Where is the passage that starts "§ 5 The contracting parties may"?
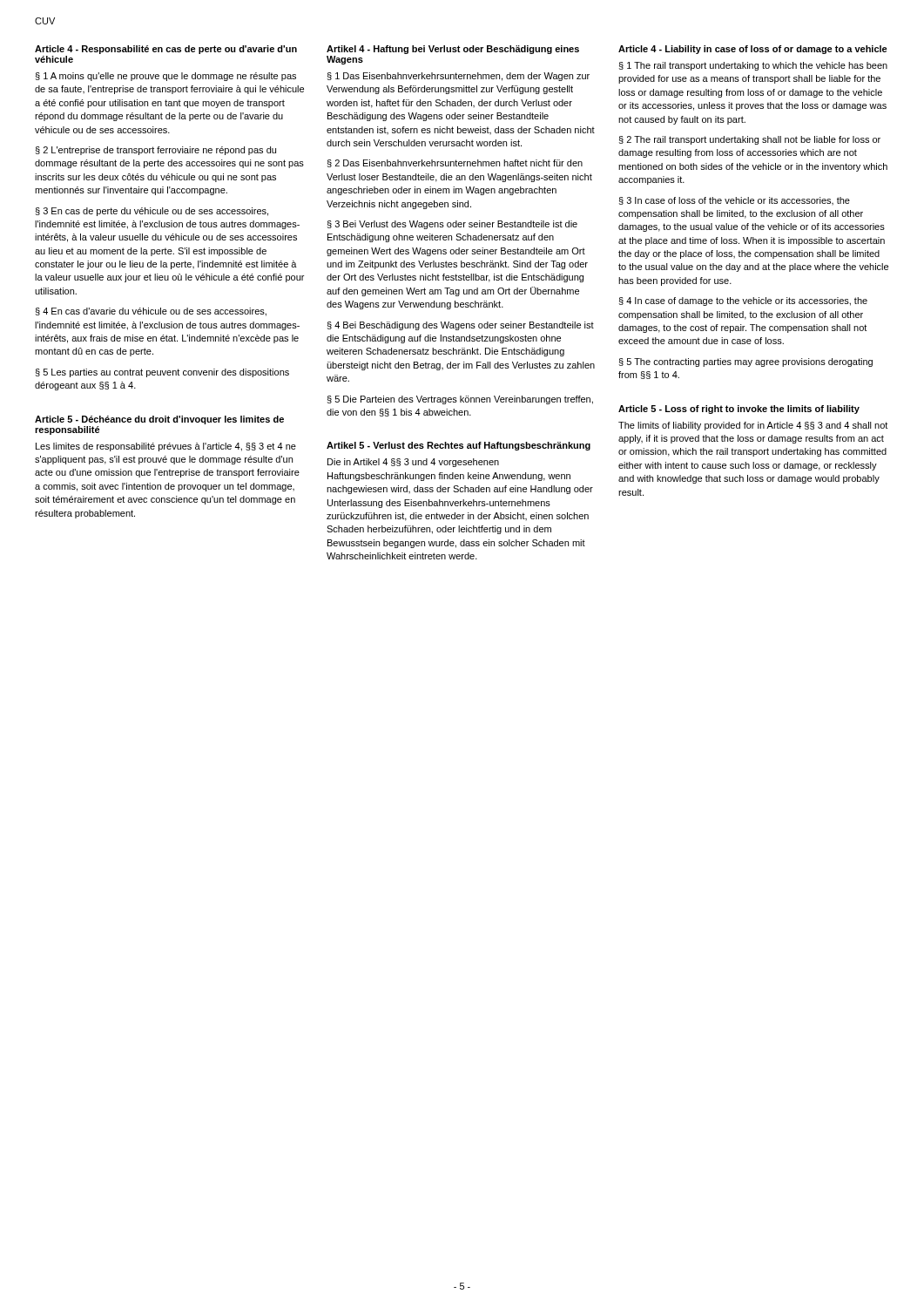 [746, 368]
